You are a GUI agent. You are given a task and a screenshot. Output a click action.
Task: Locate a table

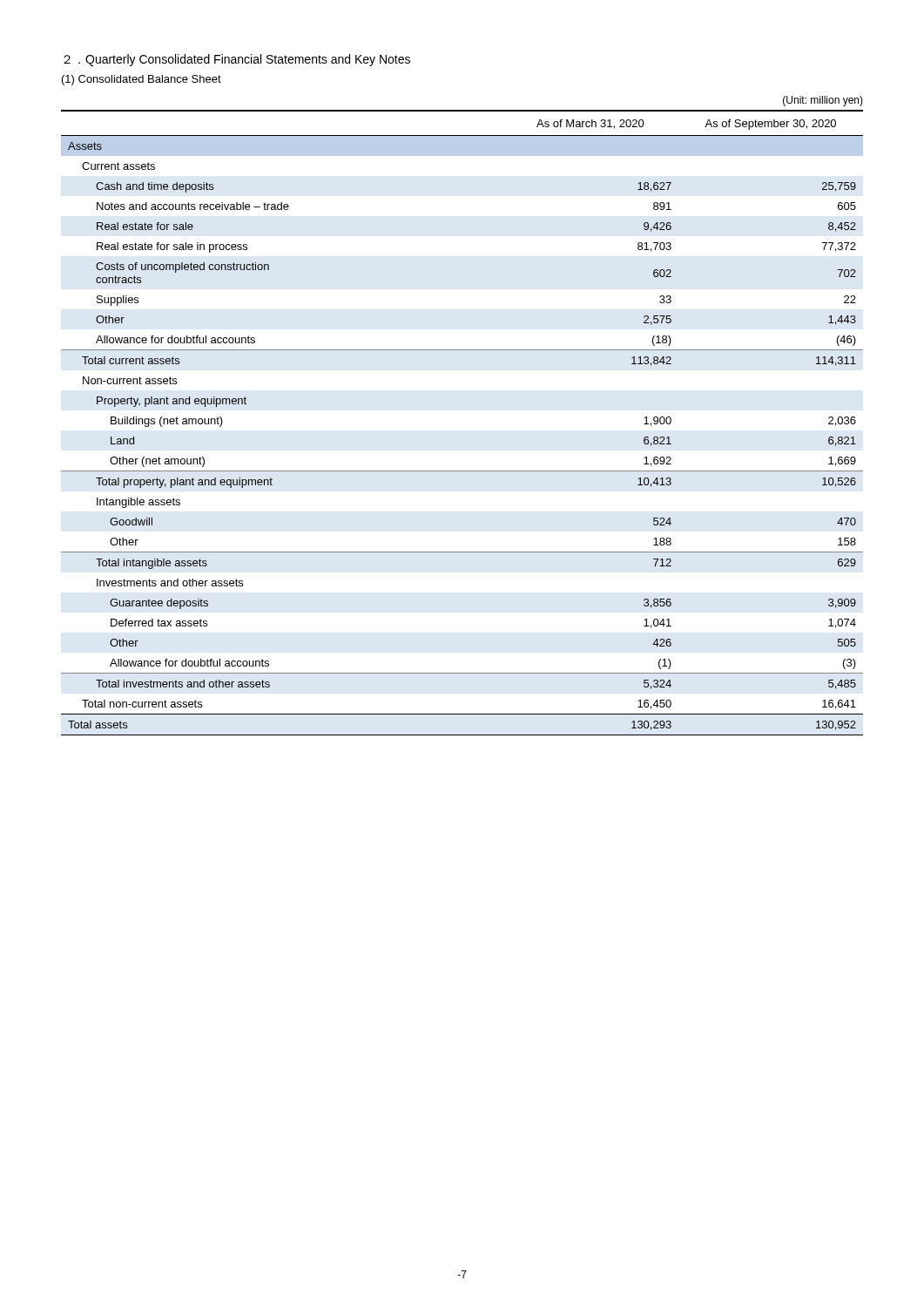(462, 415)
